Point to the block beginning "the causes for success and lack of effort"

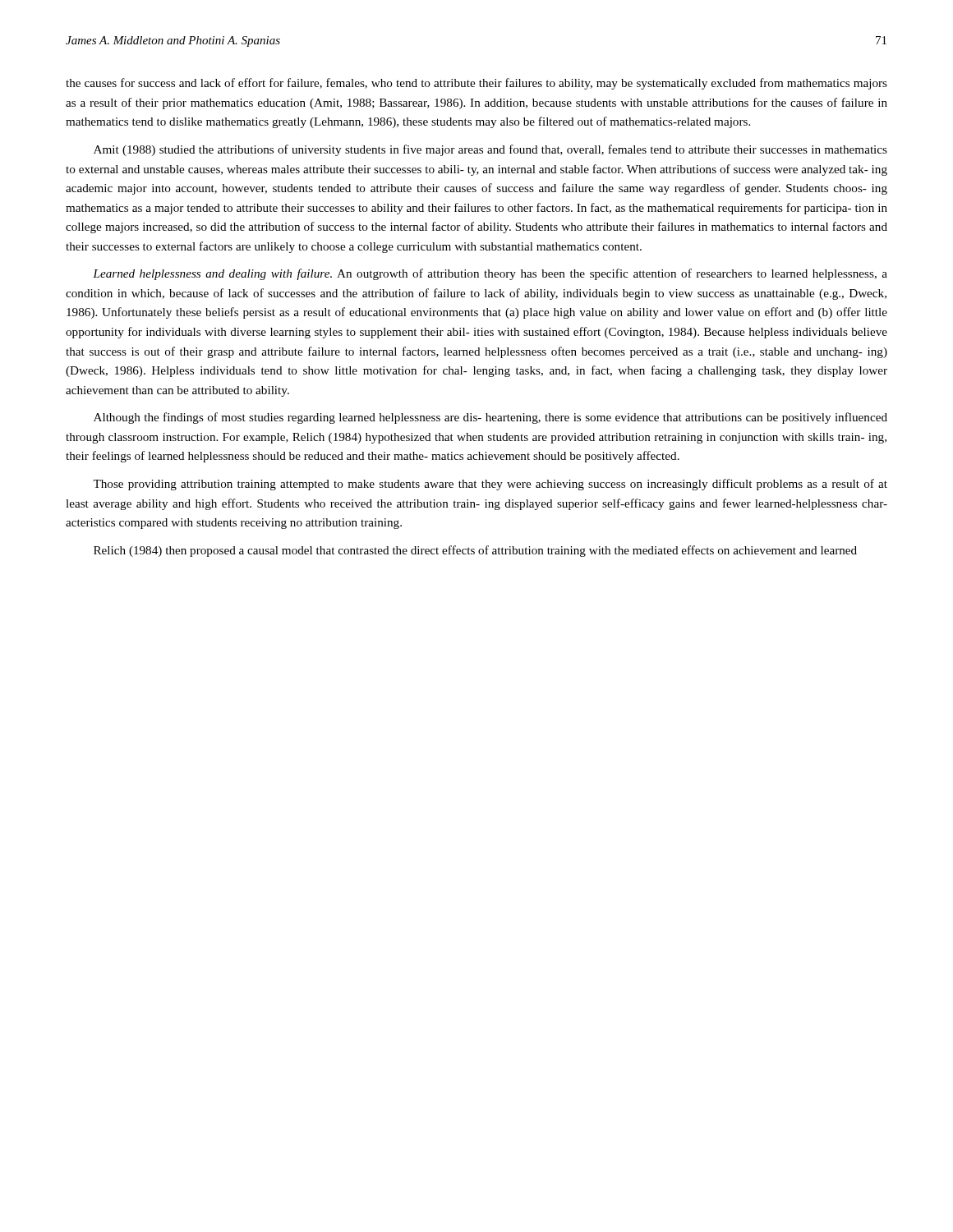(x=476, y=102)
